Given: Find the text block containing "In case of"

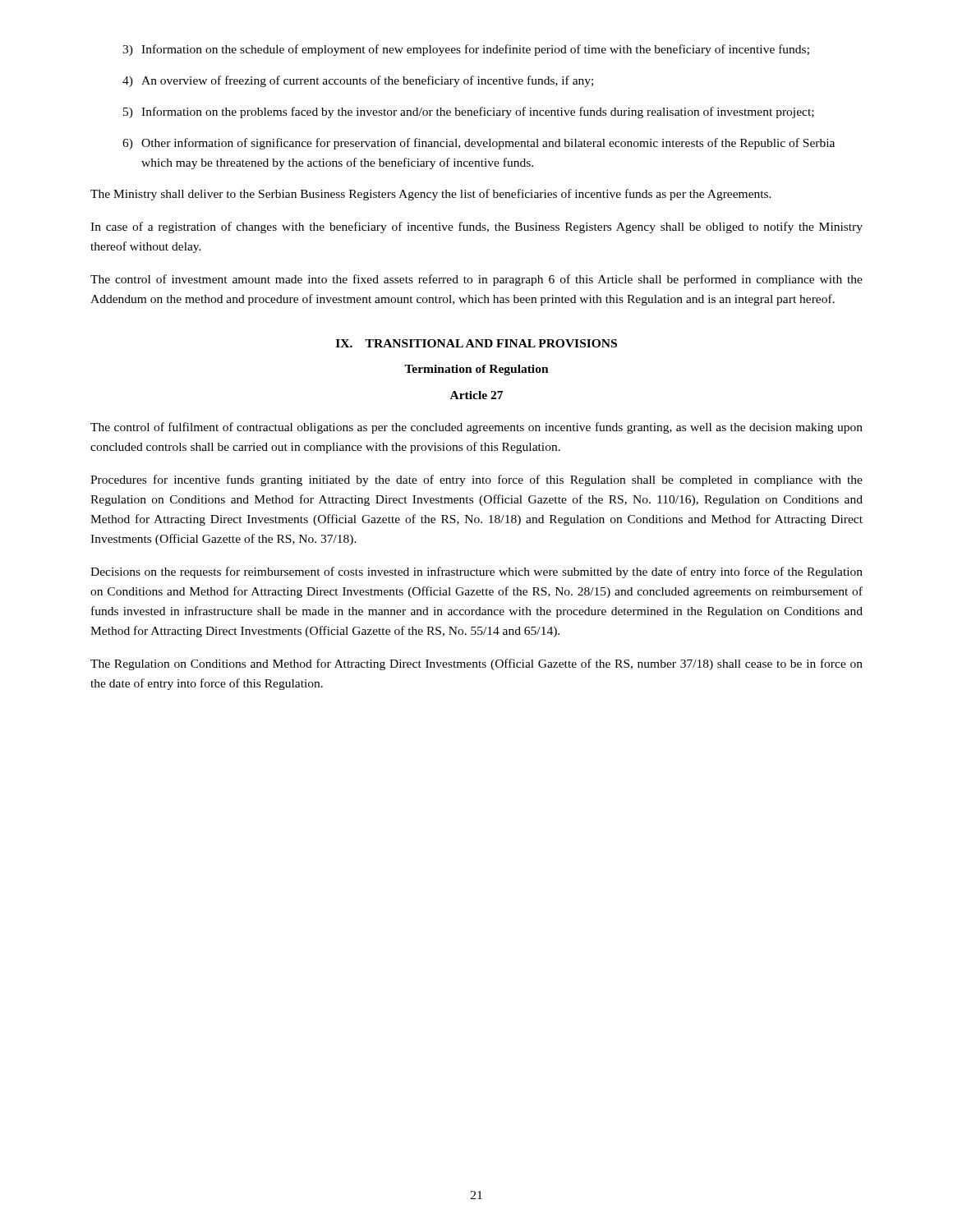Looking at the screenshot, I should pyautogui.click(x=476, y=236).
